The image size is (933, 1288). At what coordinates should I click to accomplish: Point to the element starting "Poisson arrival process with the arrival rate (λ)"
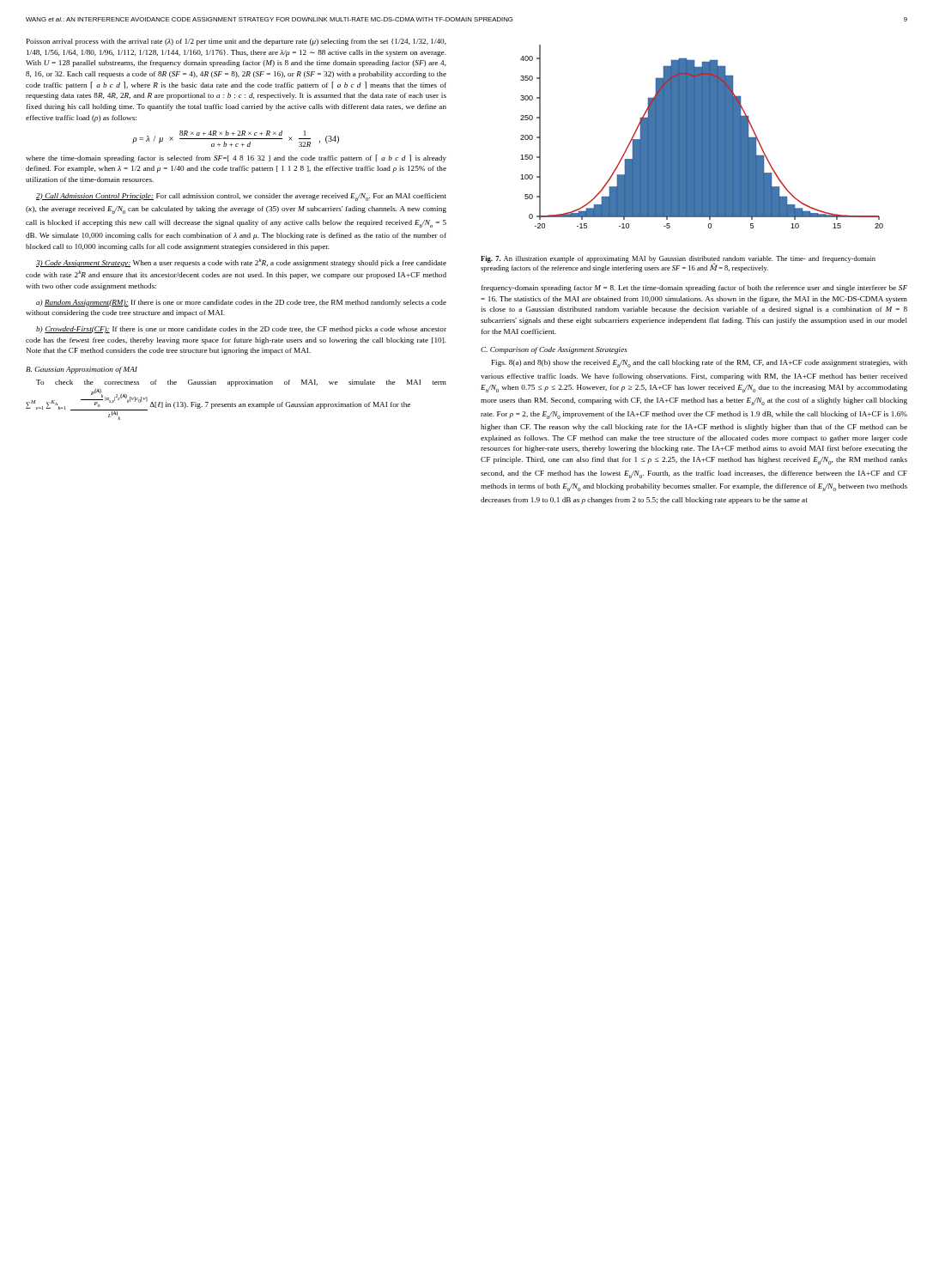(x=236, y=80)
